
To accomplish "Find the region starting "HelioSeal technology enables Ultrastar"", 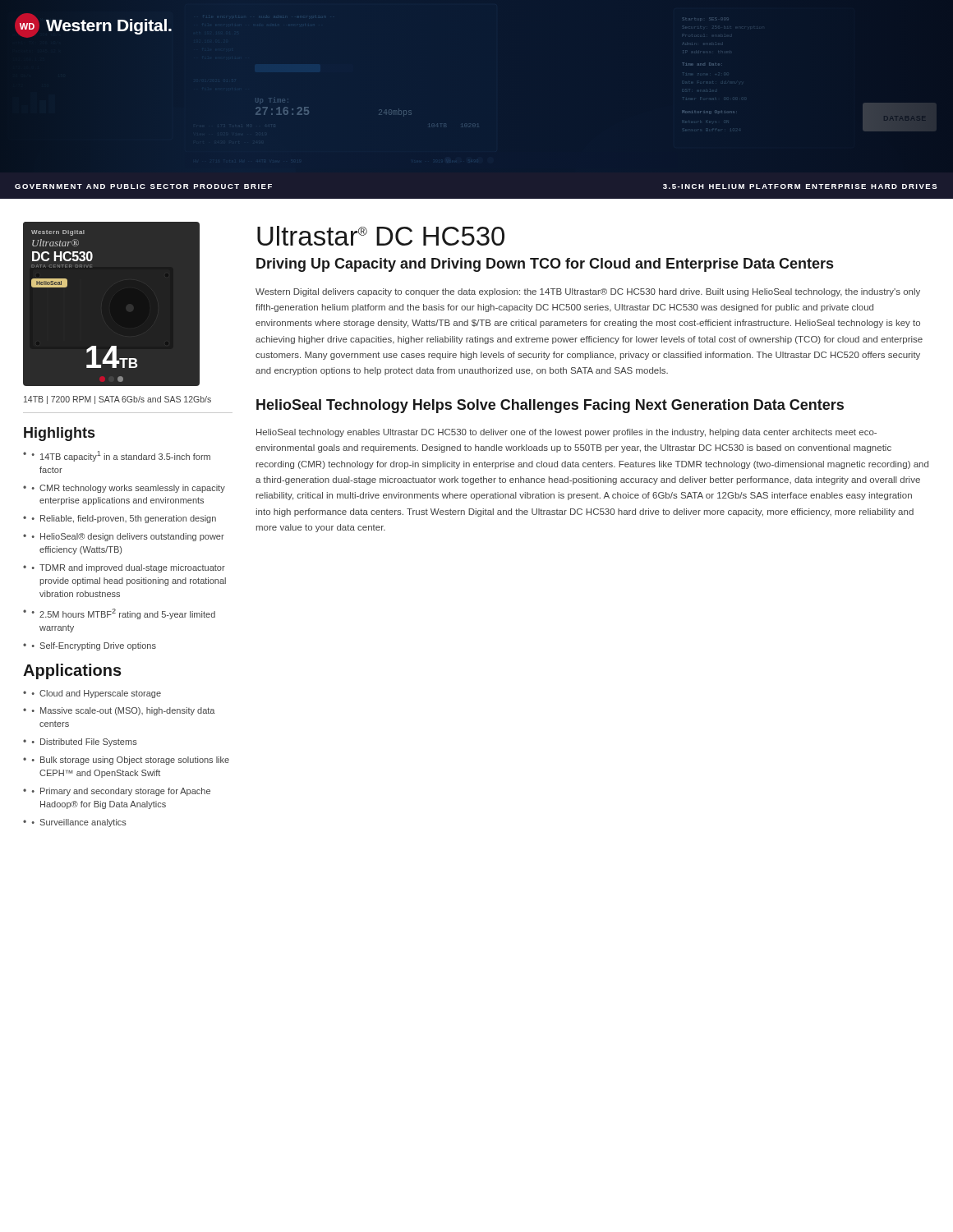I will pyautogui.click(x=592, y=480).
